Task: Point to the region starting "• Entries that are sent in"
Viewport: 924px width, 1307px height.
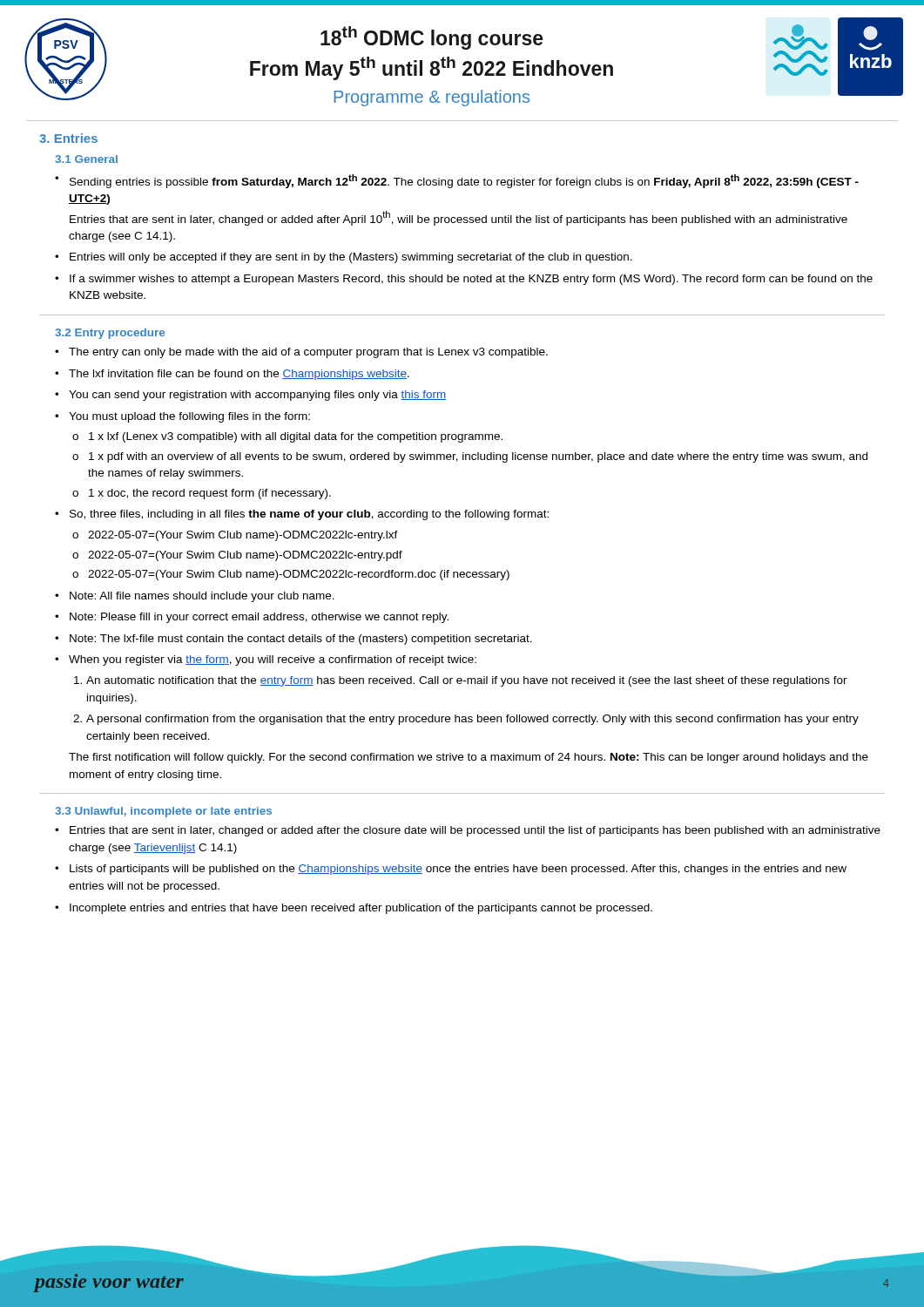Action: pyautogui.click(x=468, y=838)
